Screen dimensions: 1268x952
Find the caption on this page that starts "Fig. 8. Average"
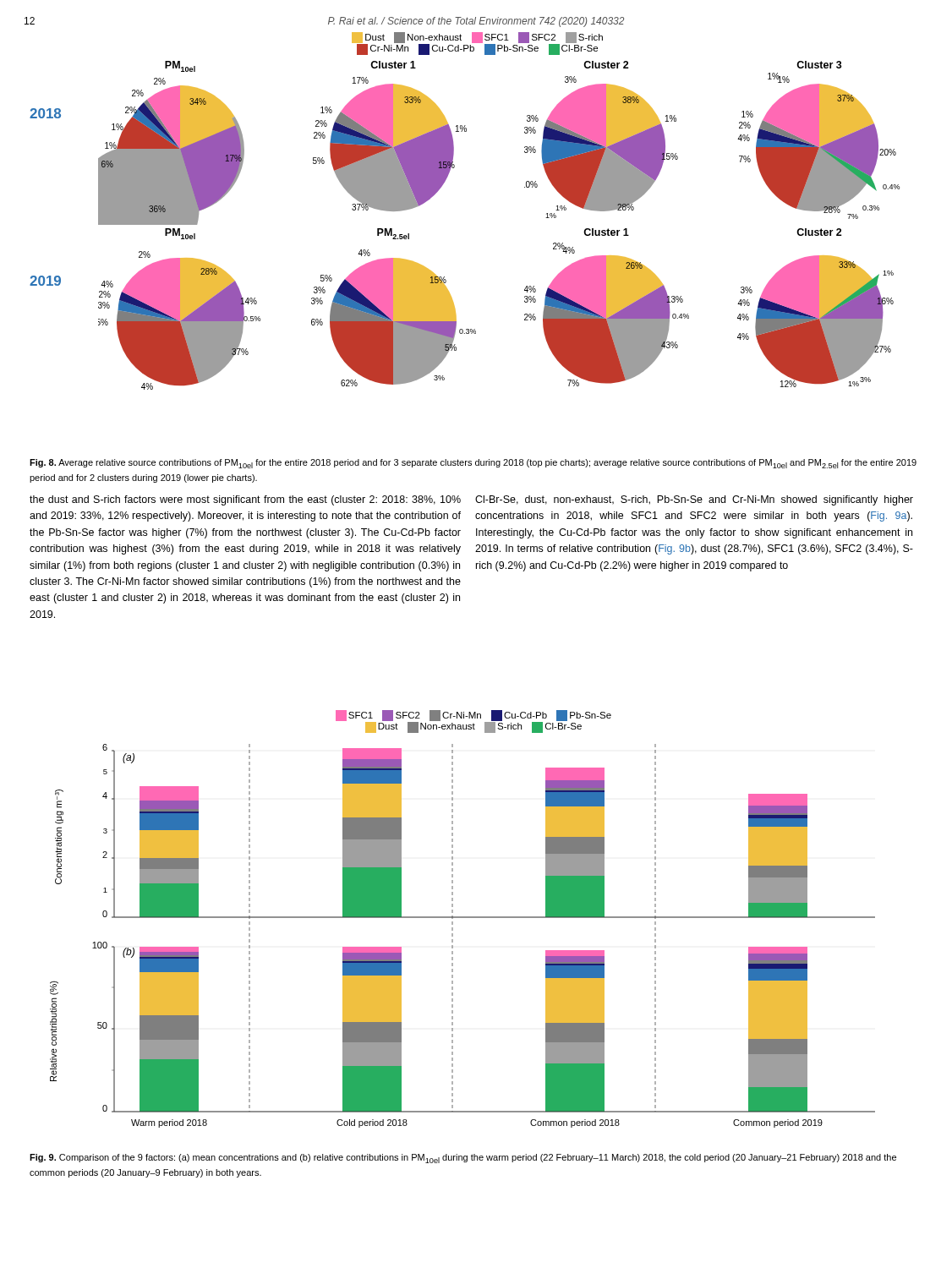[x=473, y=470]
